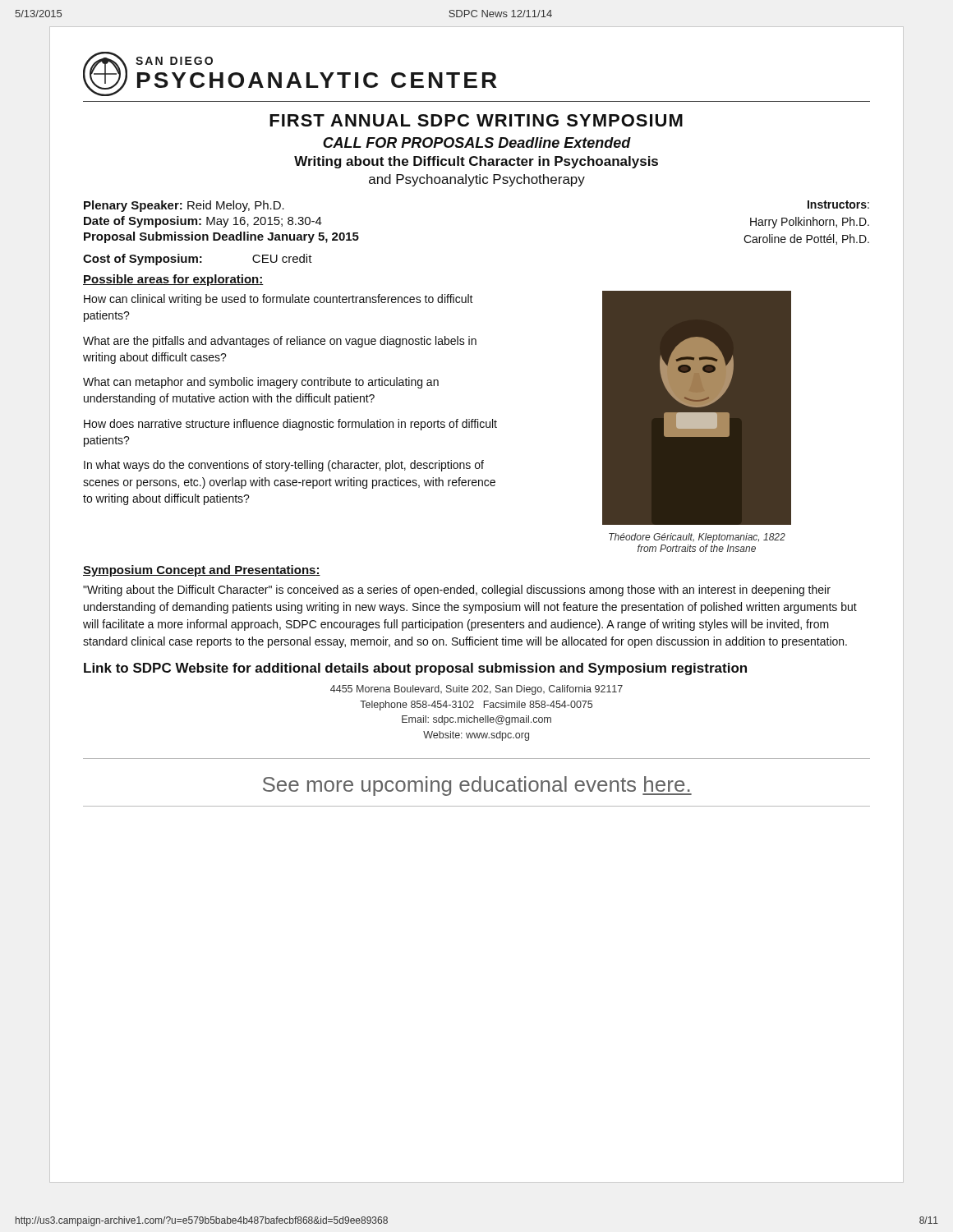Screen dimensions: 1232x953
Task: Locate the section header with the text "Symposium Concept and Presentations:"
Action: 201,570
